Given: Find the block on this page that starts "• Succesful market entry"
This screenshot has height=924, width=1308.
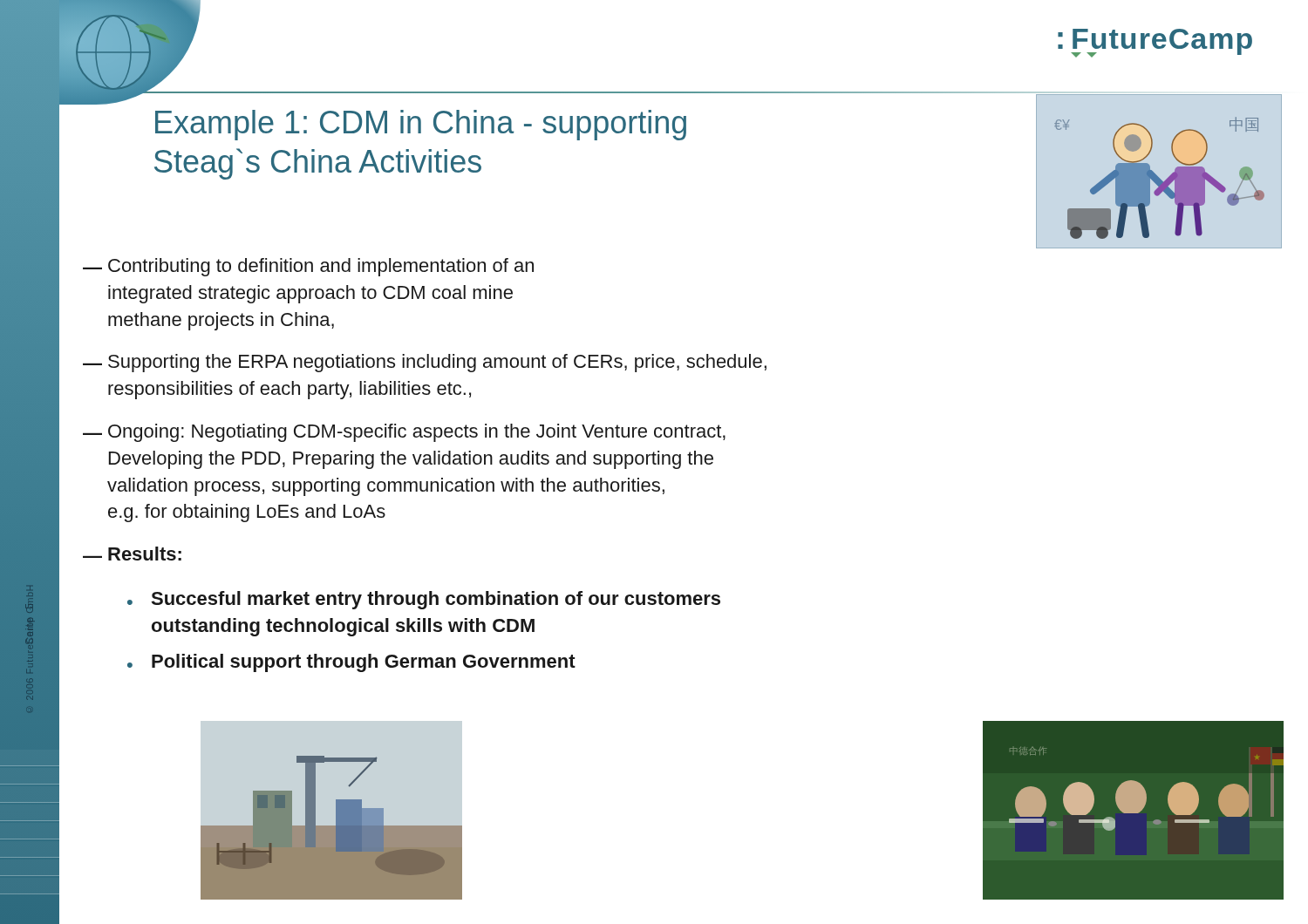Looking at the screenshot, I should pyautogui.click(x=424, y=613).
